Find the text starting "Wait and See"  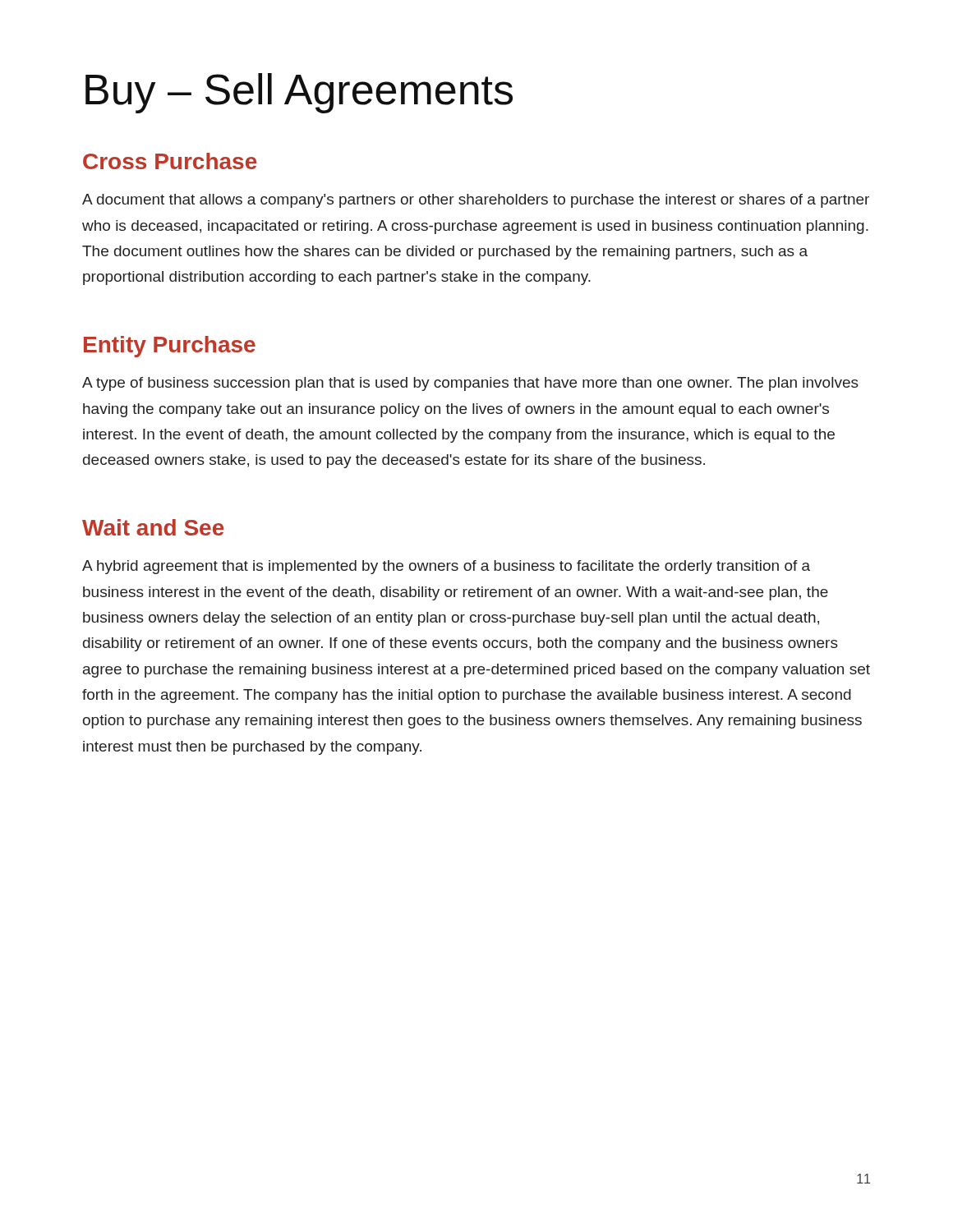(x=153, y=527)
